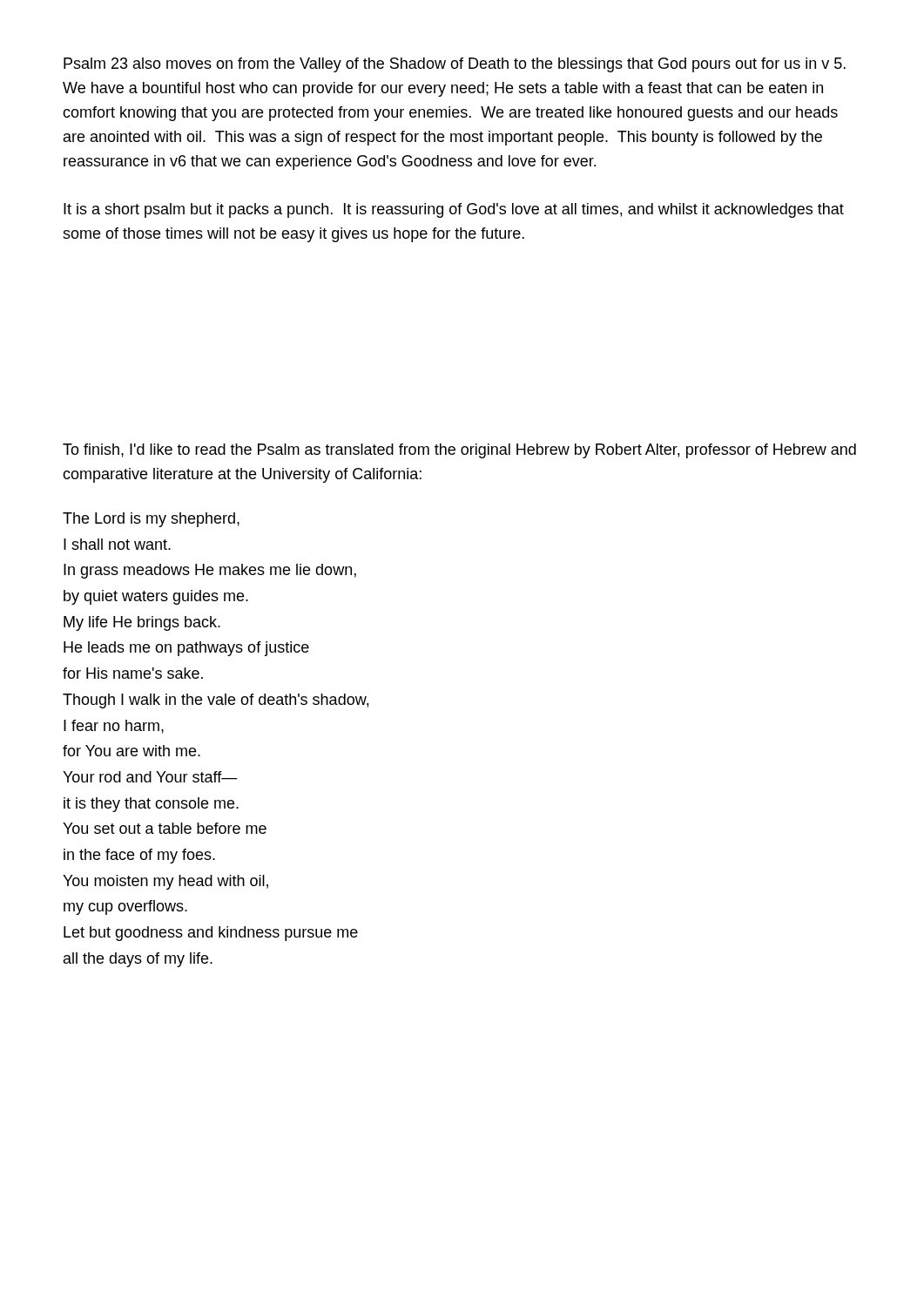Locate the block of text that opens with "It is a short psalm"
The width and height of the screenshot is (924, 1307).
pos(453,222)
